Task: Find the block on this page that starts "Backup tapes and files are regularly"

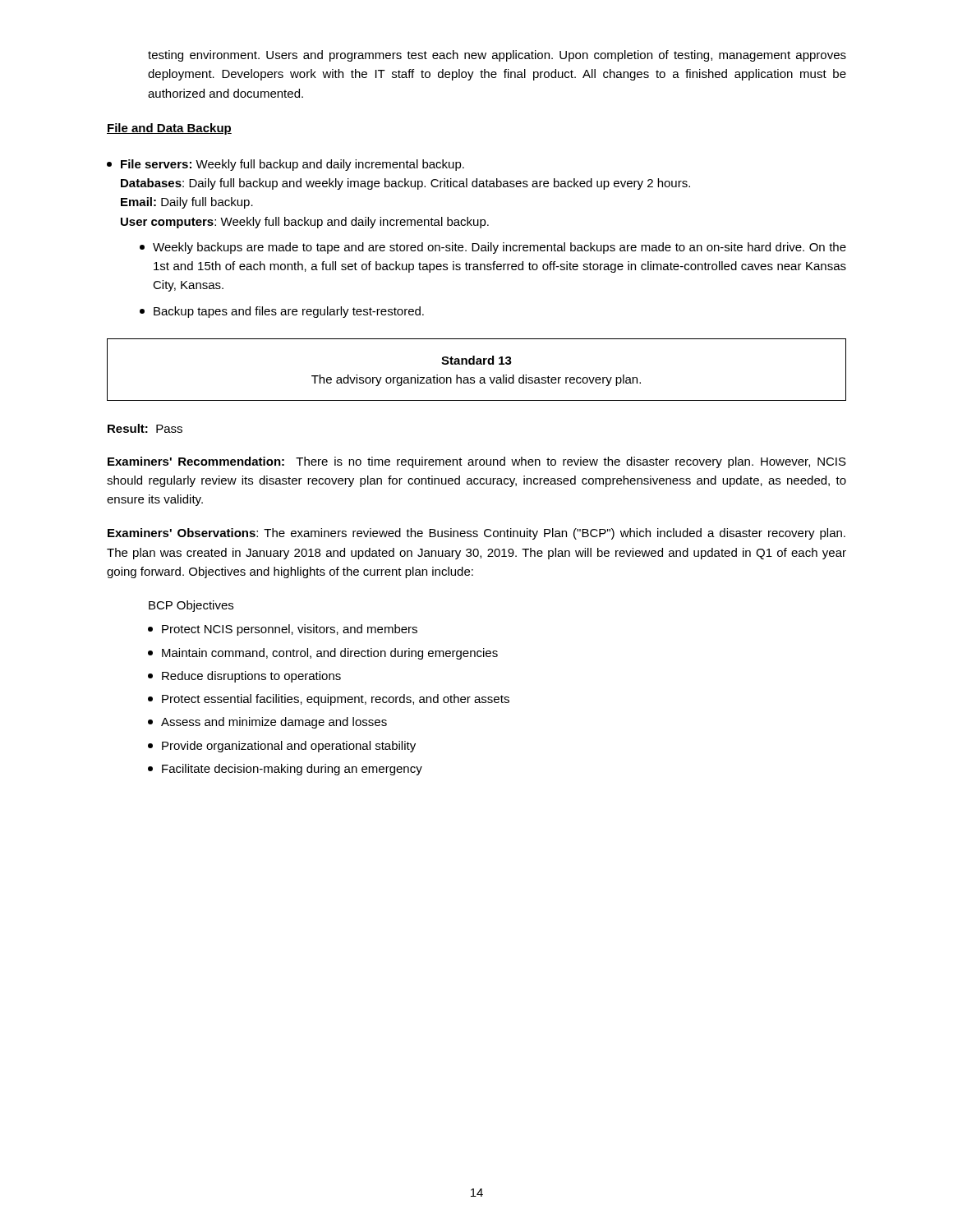Action: tap(282, 311)
